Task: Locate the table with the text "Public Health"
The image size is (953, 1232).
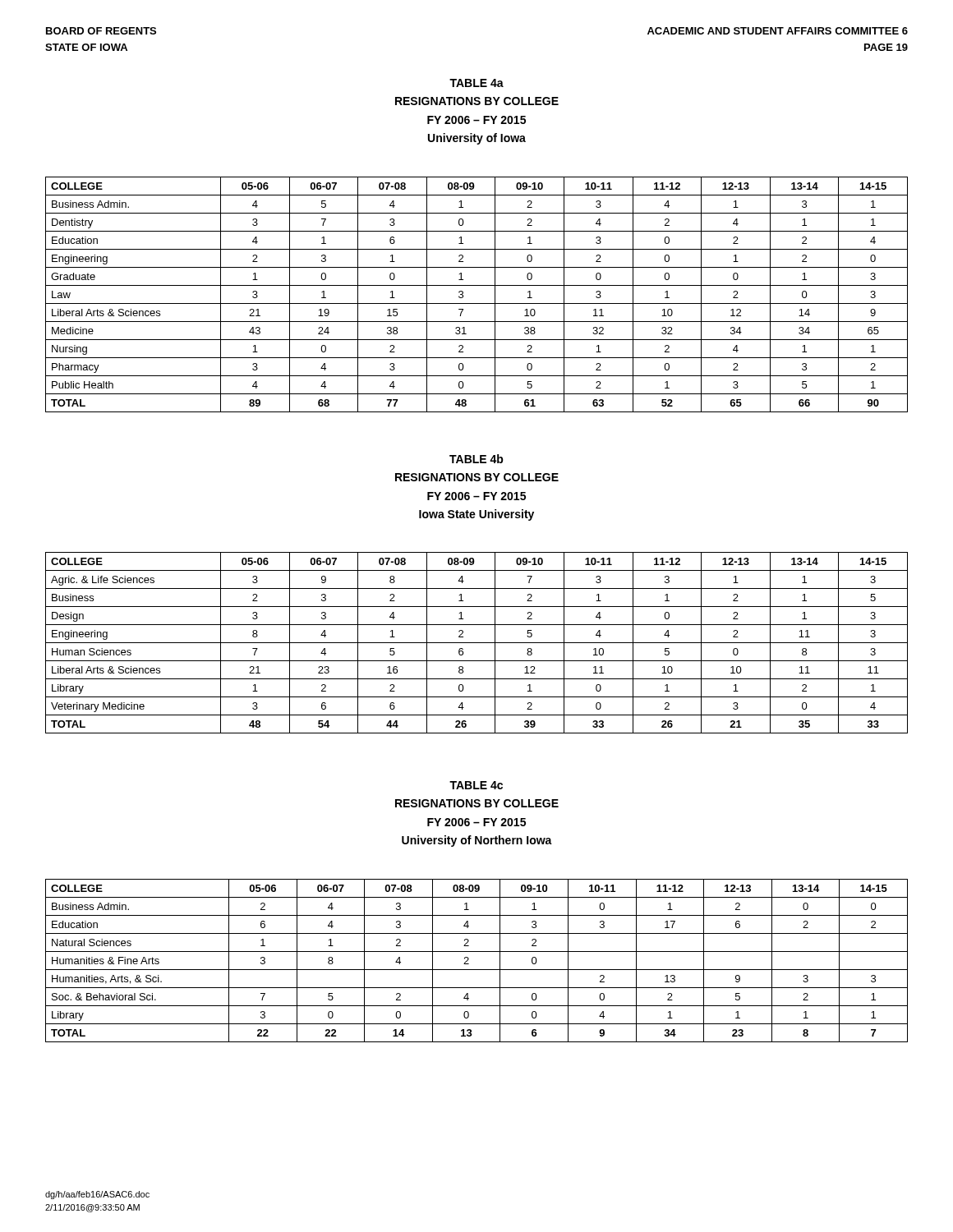Action: [x=476, y=294]
